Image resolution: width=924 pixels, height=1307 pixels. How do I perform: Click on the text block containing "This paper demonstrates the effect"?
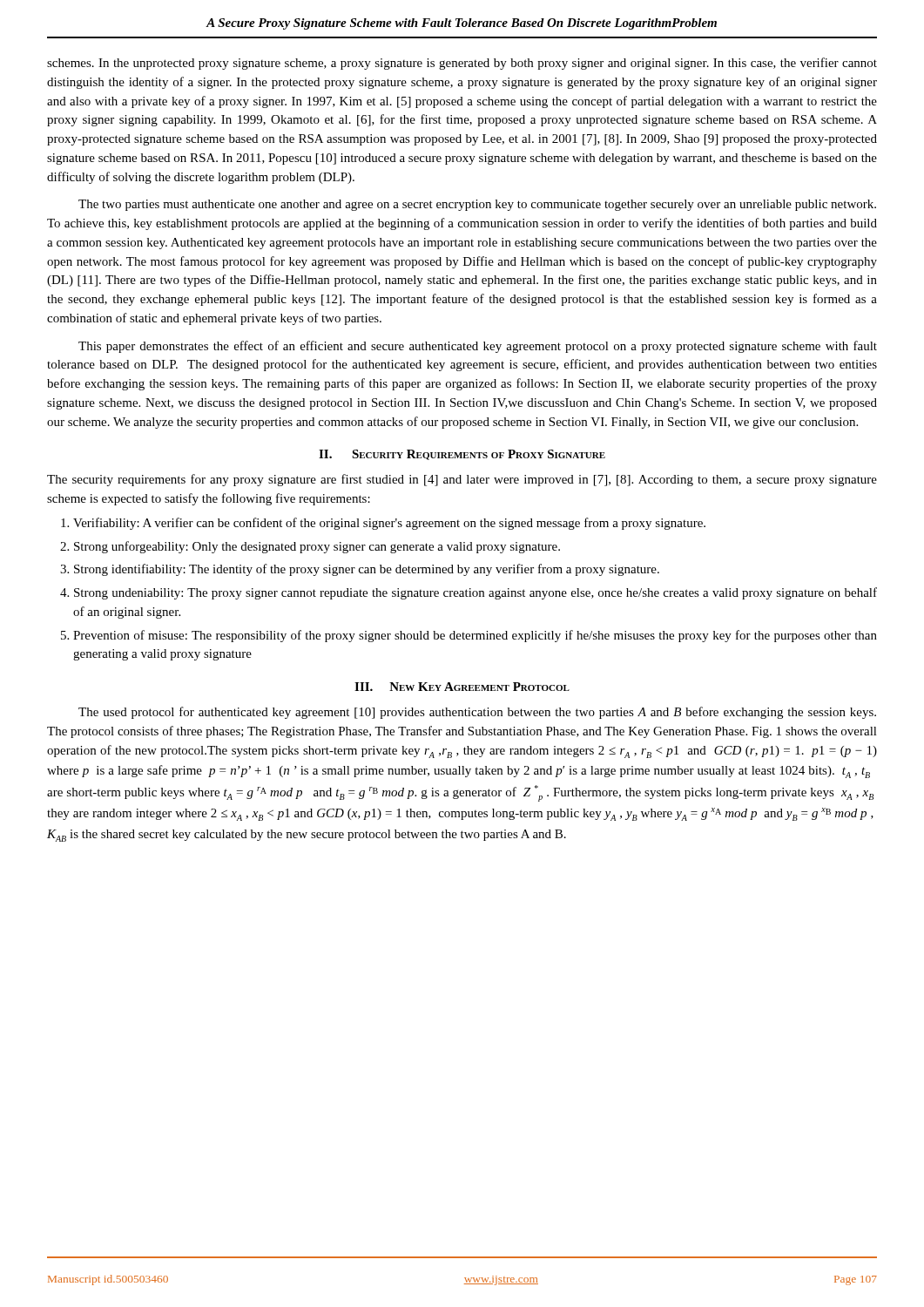click(x=462, y=384)
